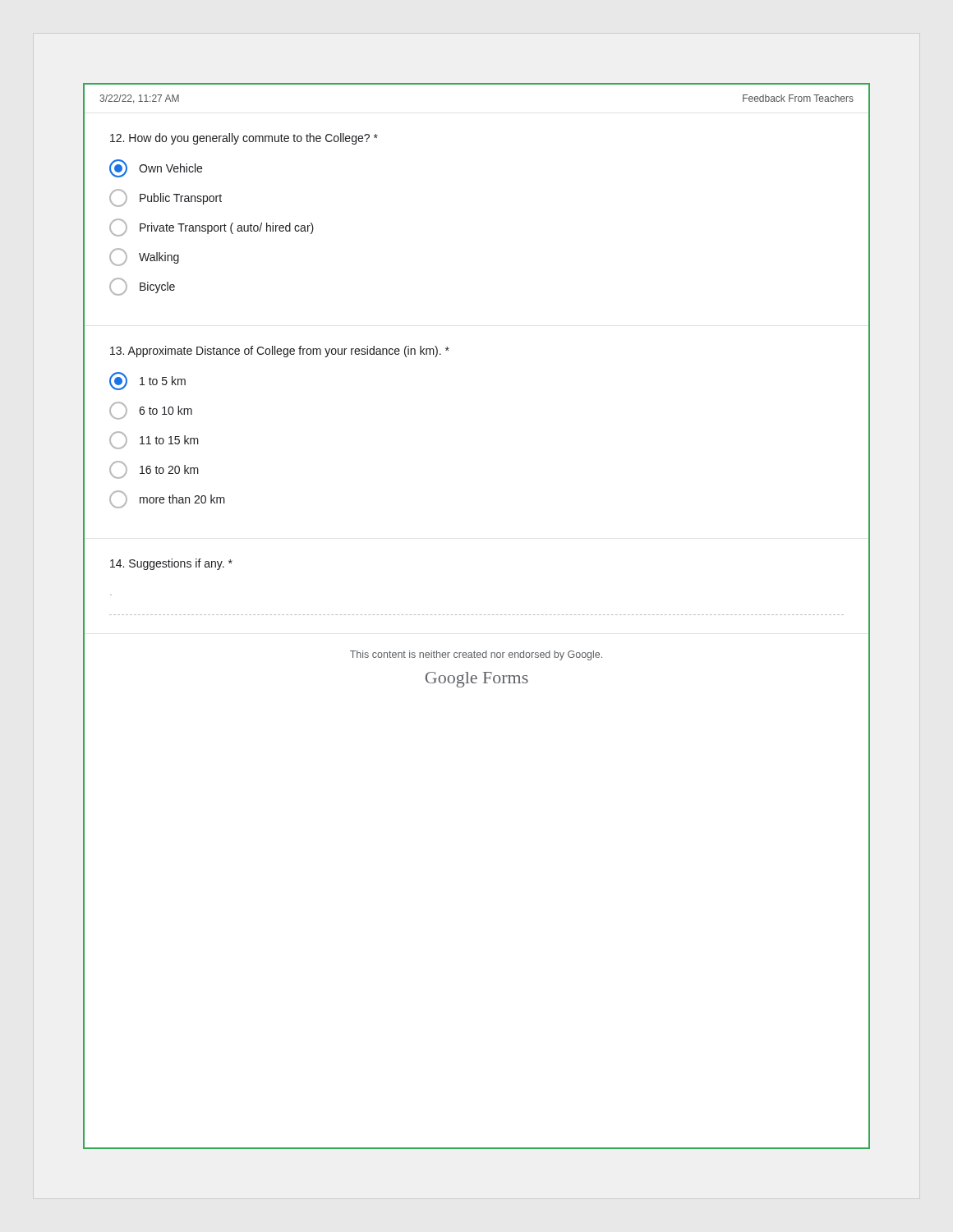Find the list item with the text "Public Transport"

pyautogui.click(x=166, y=198)
